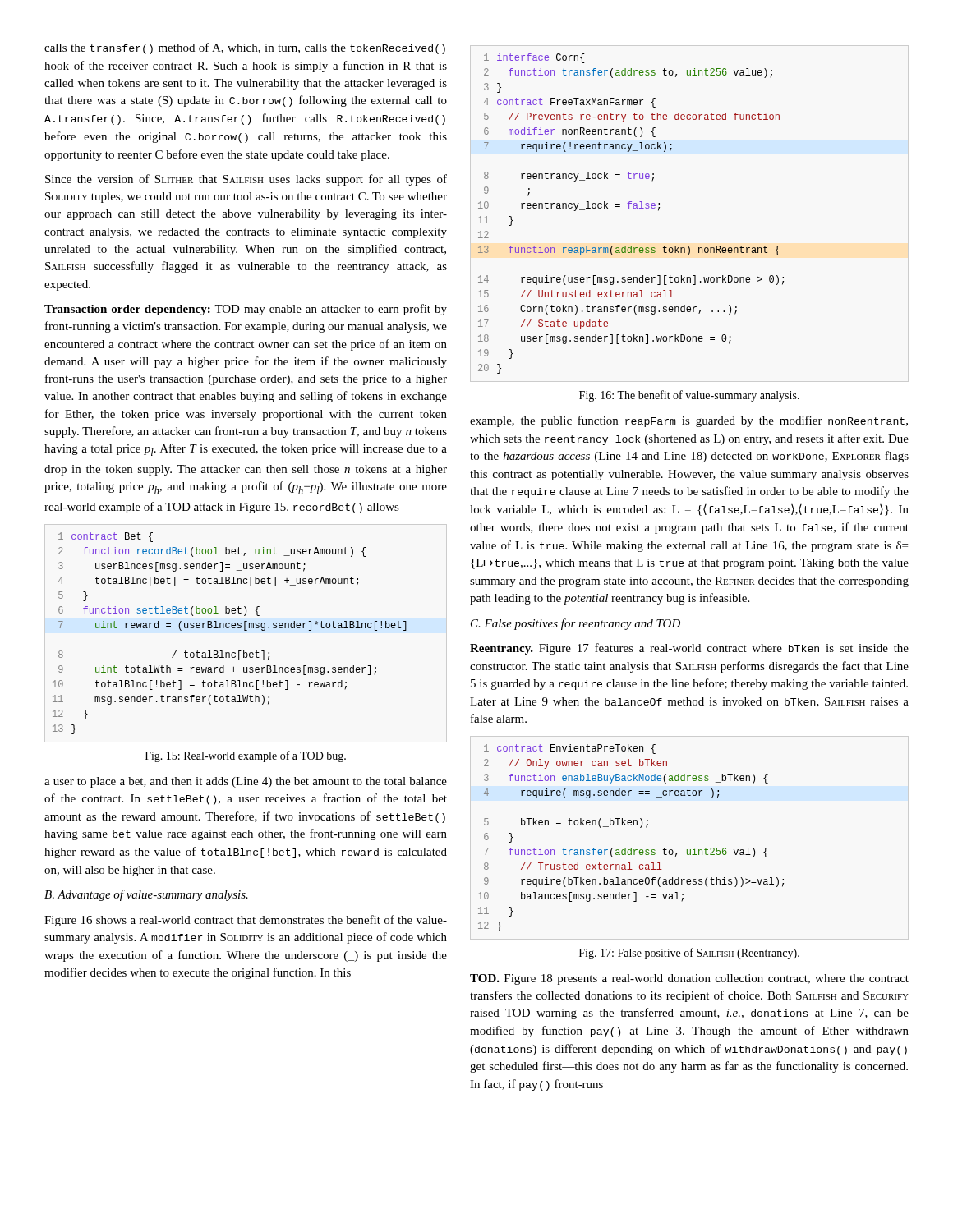Screen dimensions: 1232x953
Task: Click on the text block starting "Fig. 16: The benefit of value-summary analysis."
Action: (689, 396)
